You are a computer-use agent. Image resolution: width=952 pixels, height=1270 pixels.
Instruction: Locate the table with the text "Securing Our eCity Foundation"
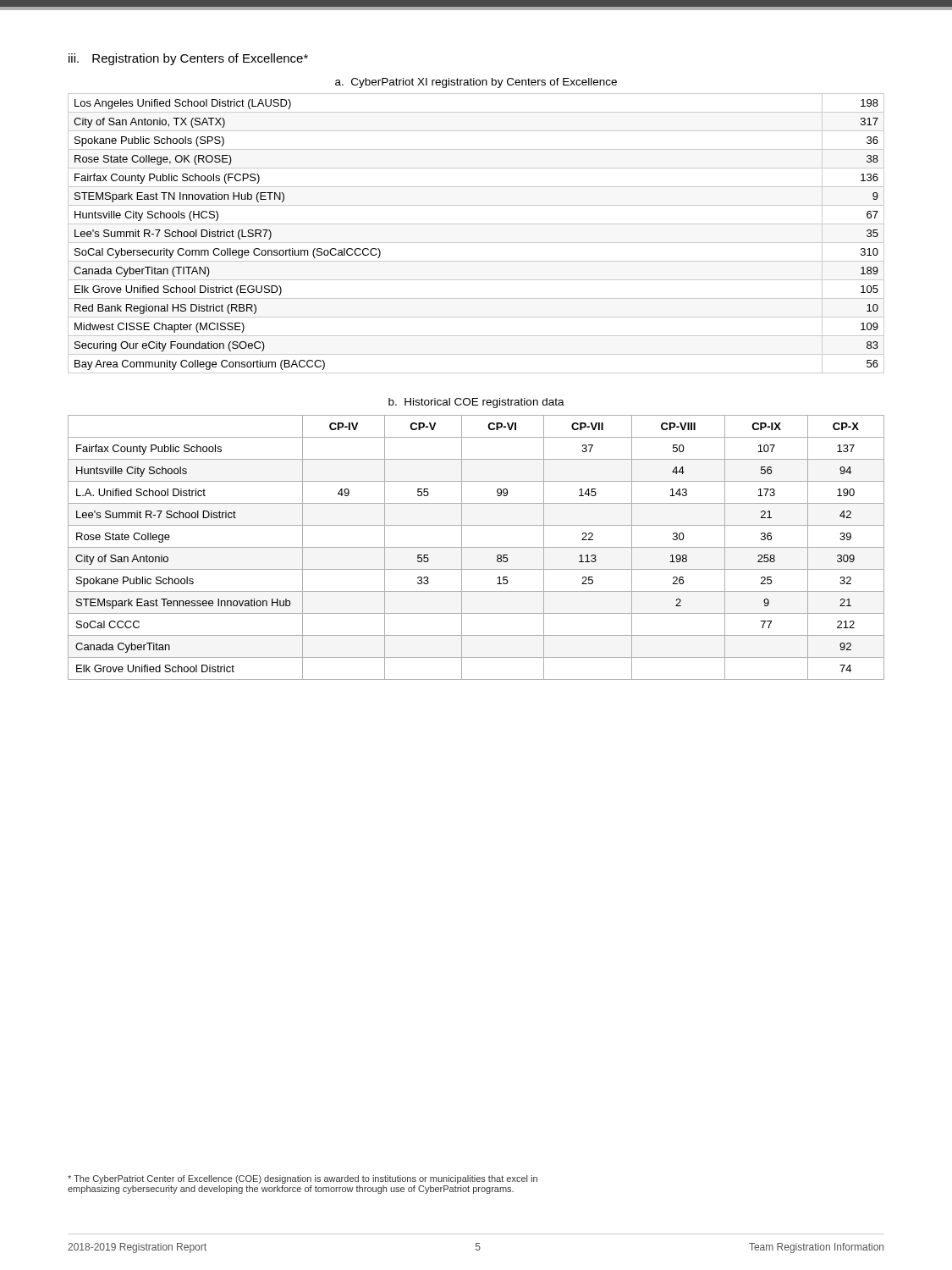pos(476,233)
